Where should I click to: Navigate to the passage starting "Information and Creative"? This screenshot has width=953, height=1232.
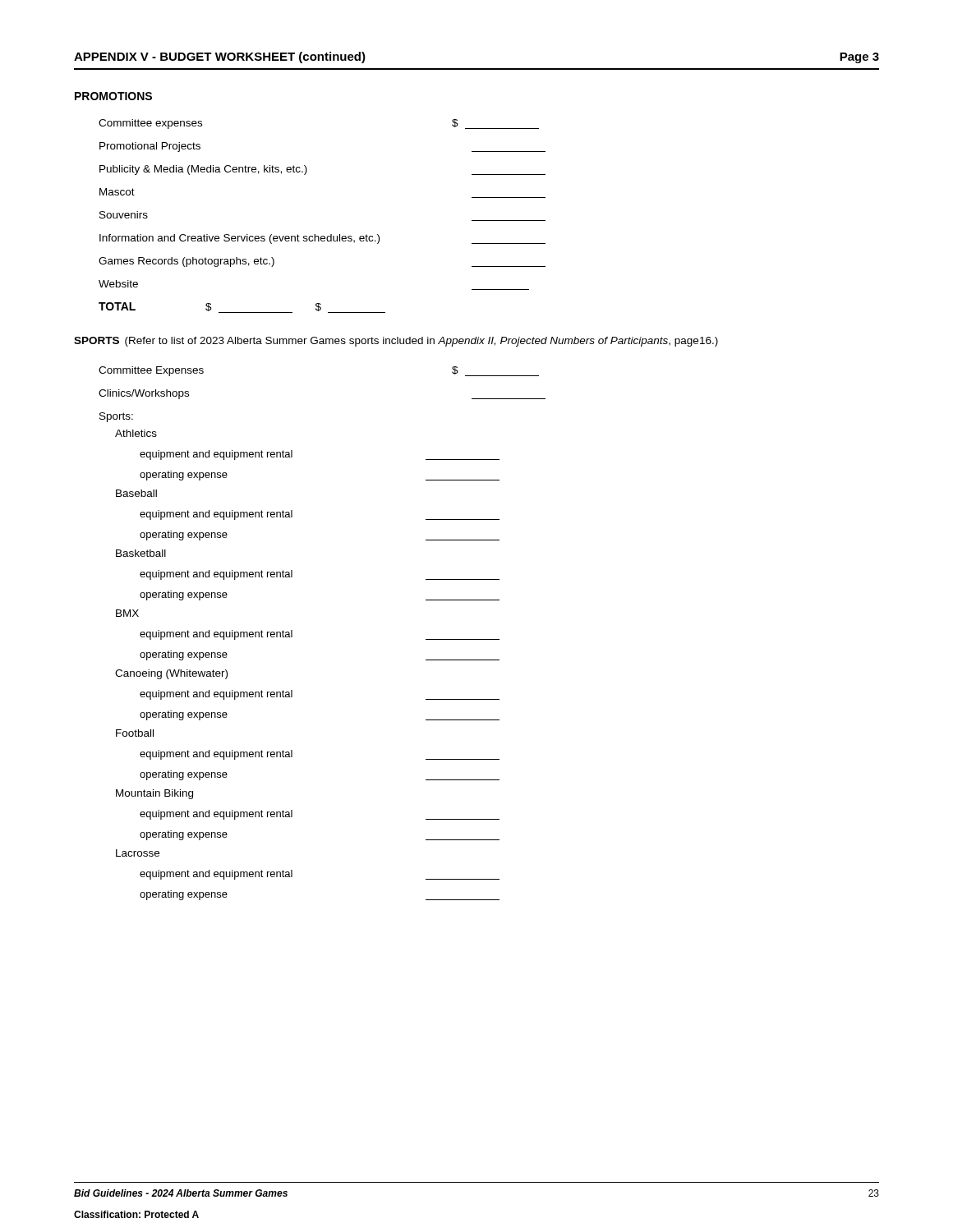(325, 237)
